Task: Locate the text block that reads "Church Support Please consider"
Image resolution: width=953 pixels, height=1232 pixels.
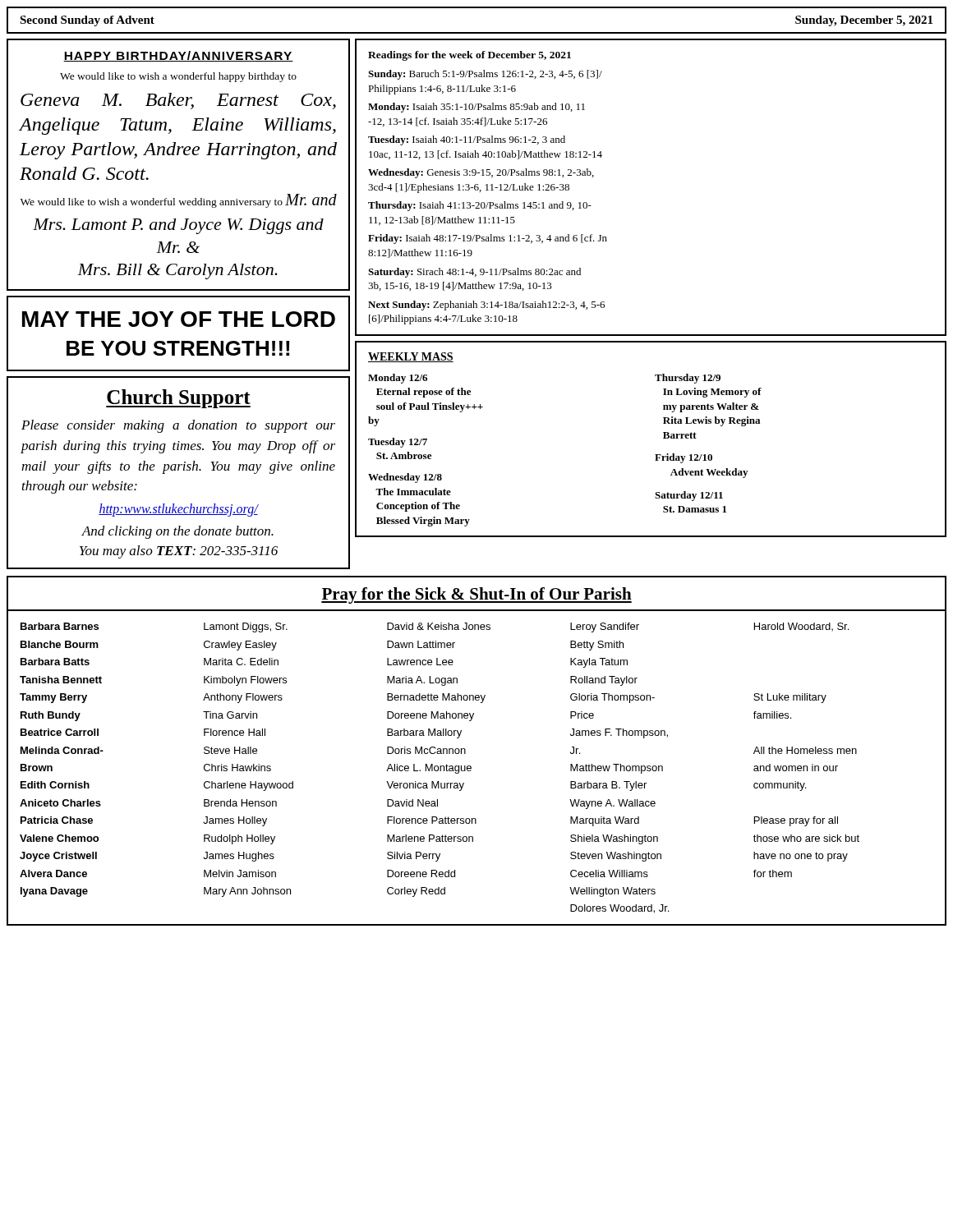Action: tap(178, 473)
